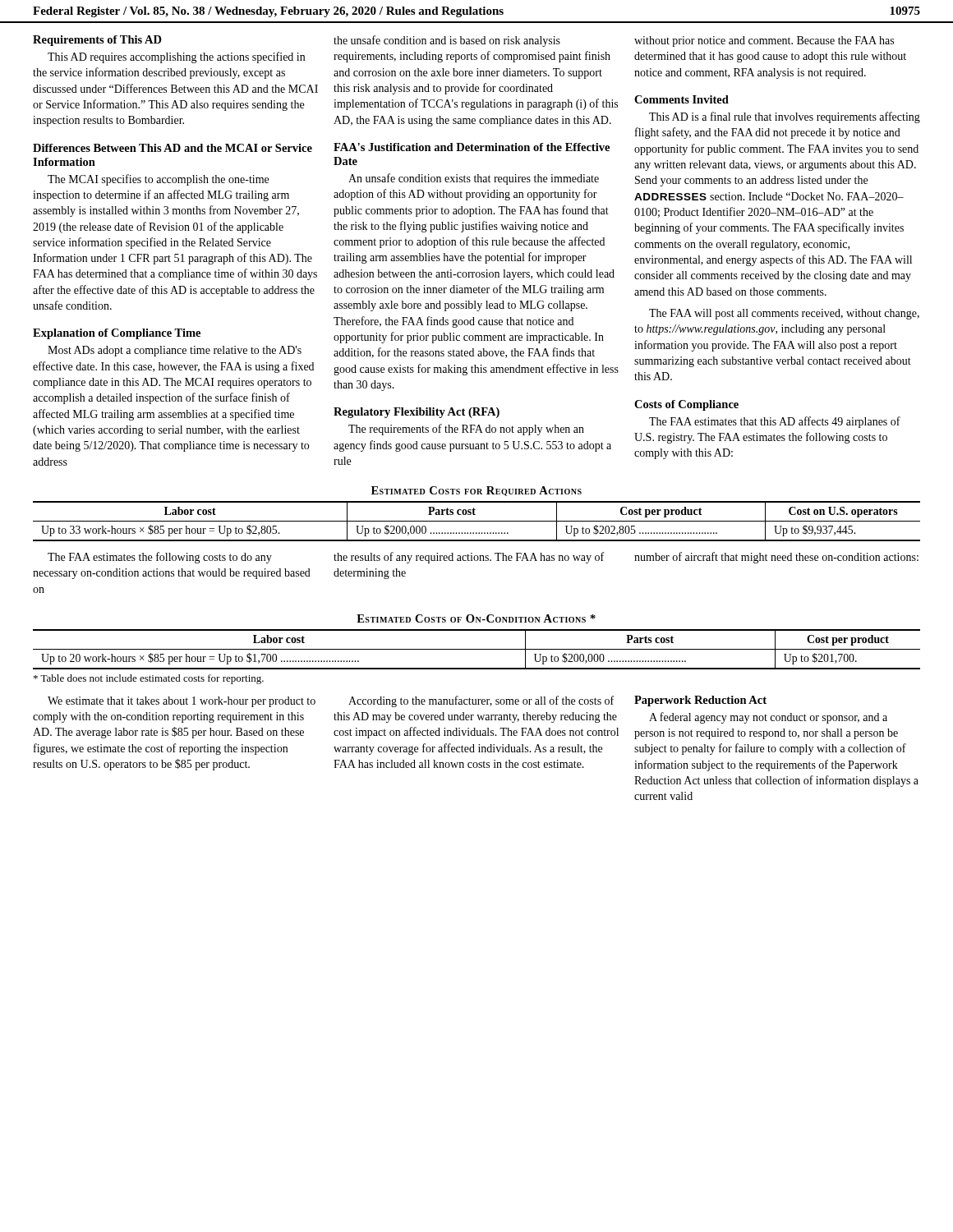The width and height of the screenshot is (953, 1232).
Task: Navigate to the block starting "Requirements of This AD"
Action: point(97,39)
